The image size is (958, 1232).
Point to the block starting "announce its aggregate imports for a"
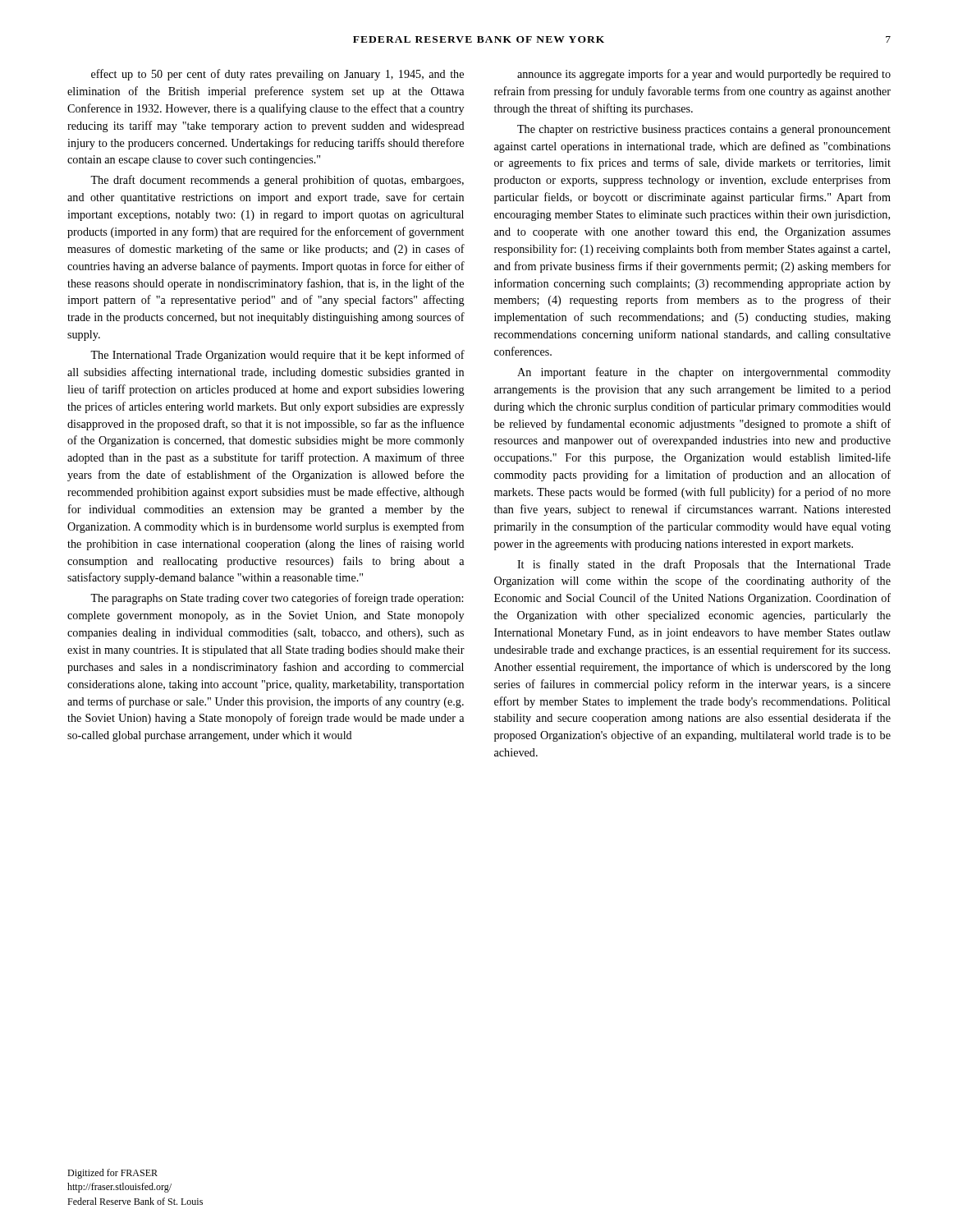(x=692, y=414)
